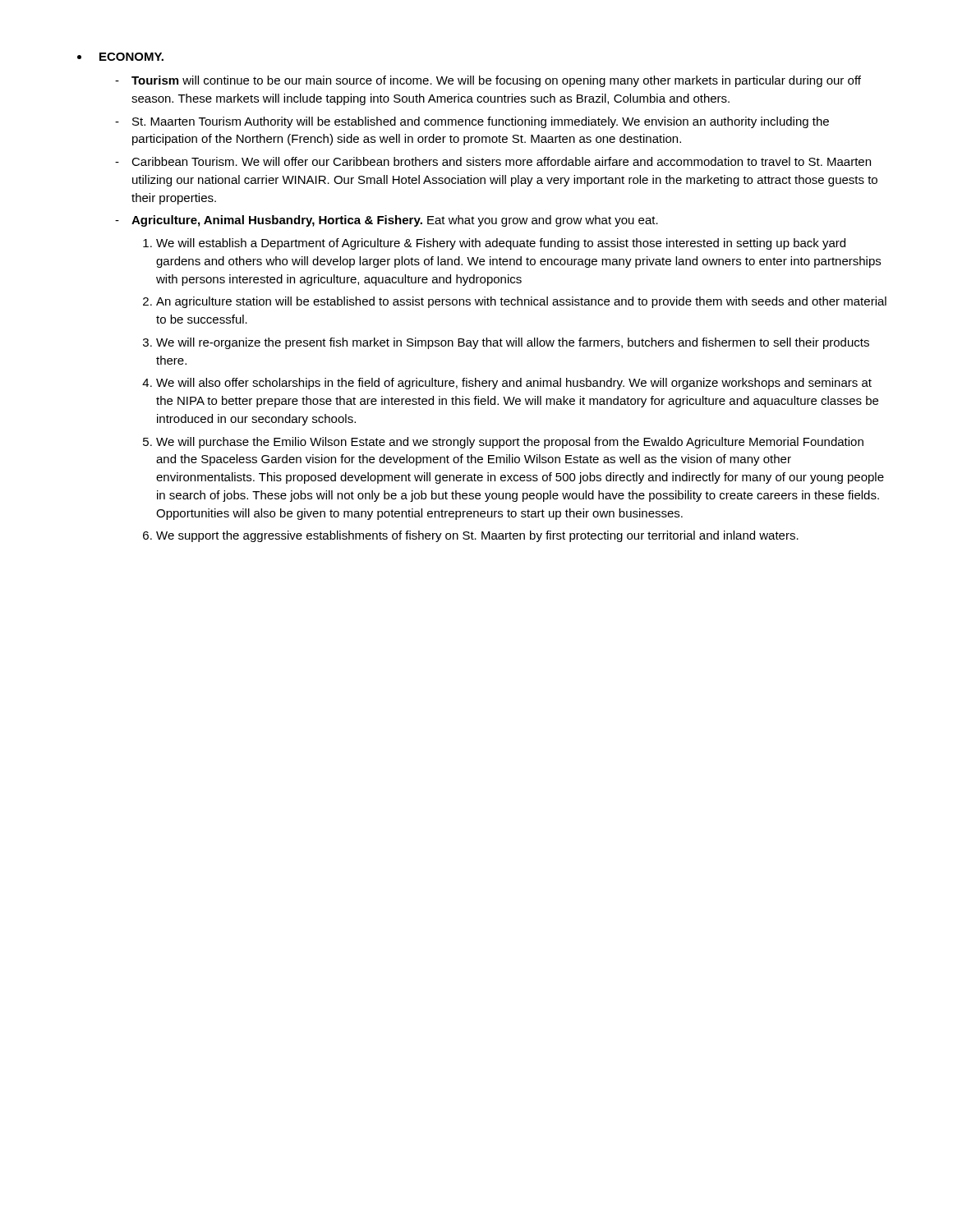953x1232 pixels.
Task: Click the passage that begins "We will also offer scholarships in"
Action: tap(518, 400)
